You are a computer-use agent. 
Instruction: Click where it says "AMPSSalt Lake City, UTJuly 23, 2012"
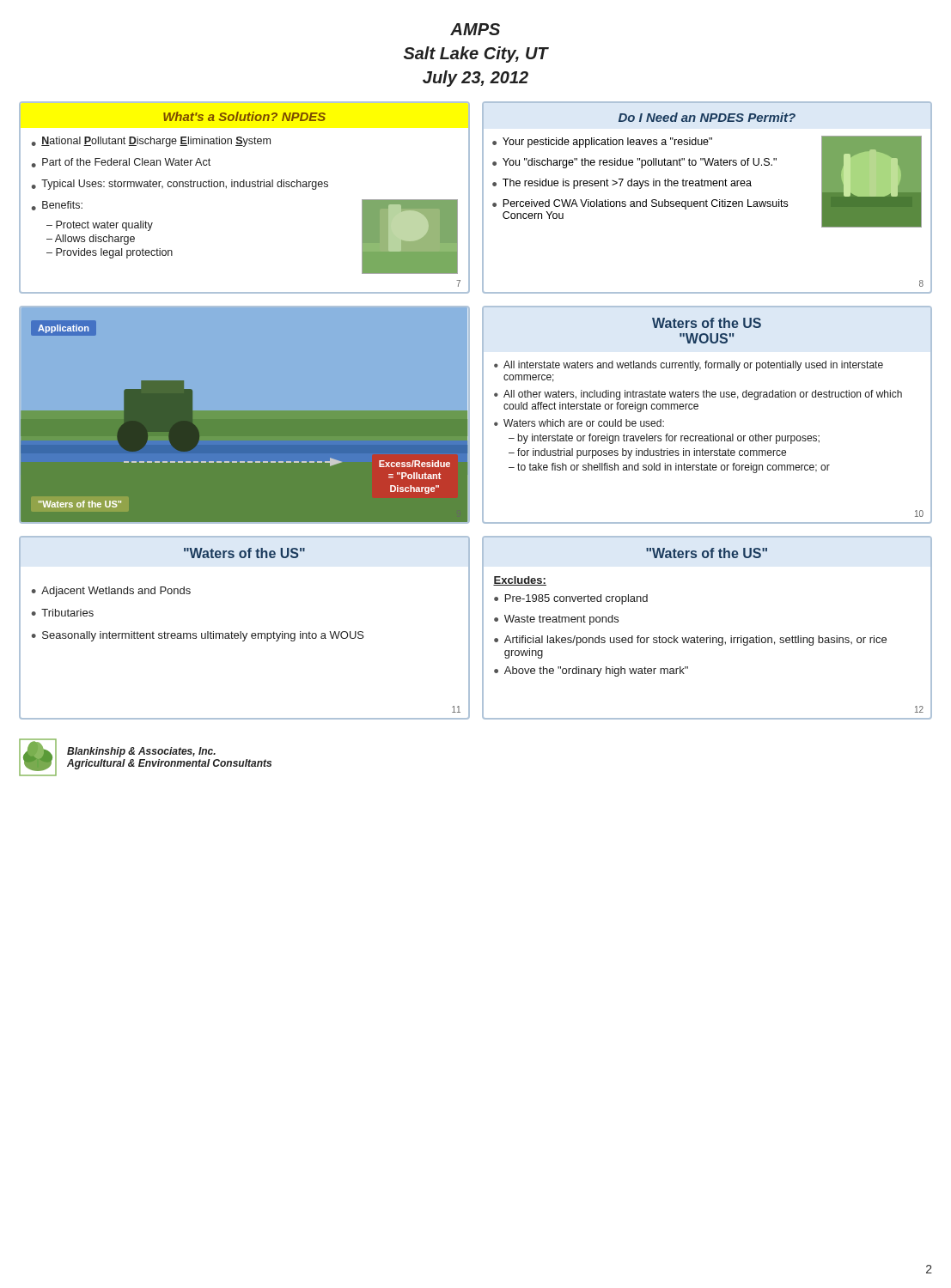tap(476, 53)
